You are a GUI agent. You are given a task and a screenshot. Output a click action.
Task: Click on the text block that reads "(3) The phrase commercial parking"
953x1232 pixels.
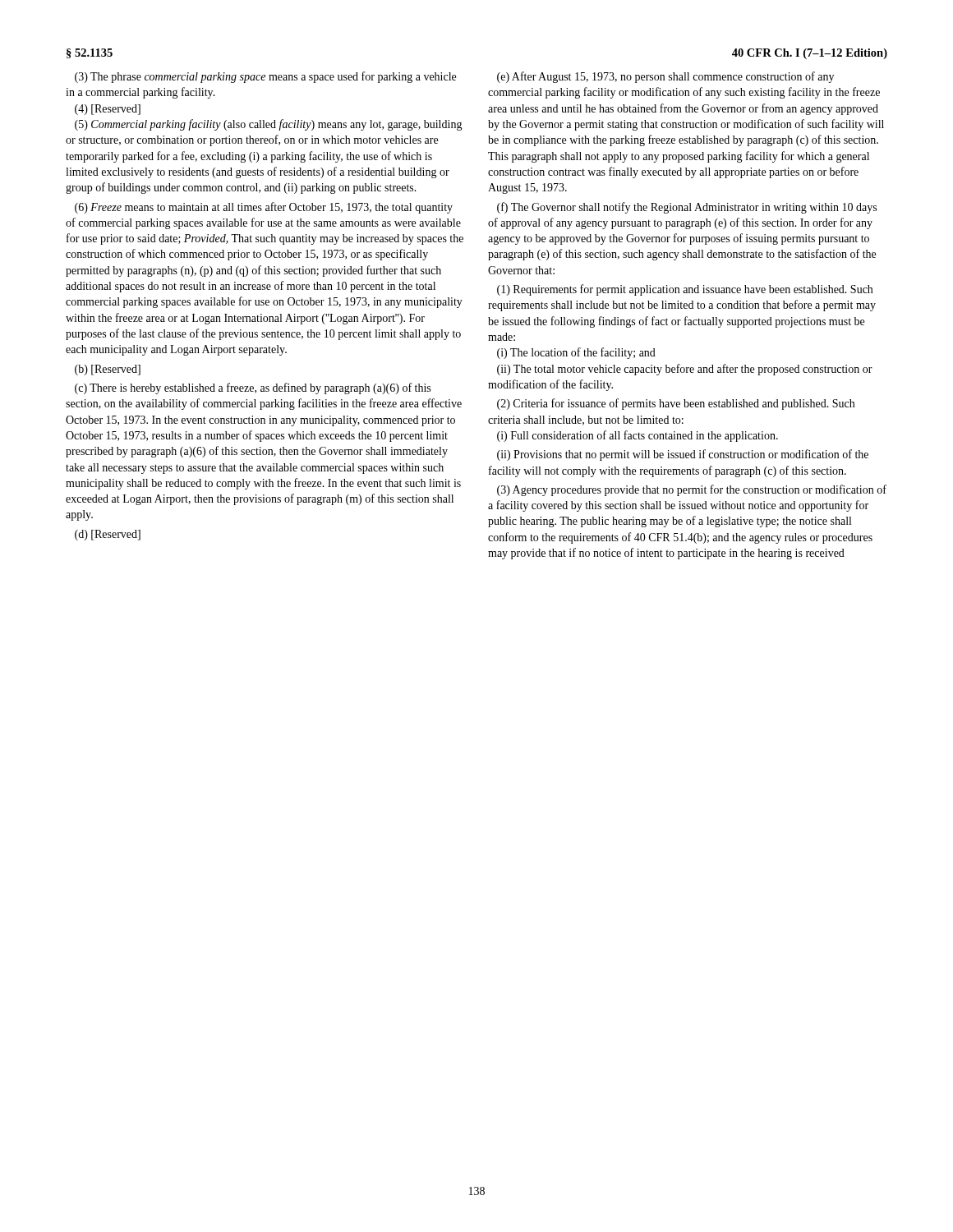(265, 306)
